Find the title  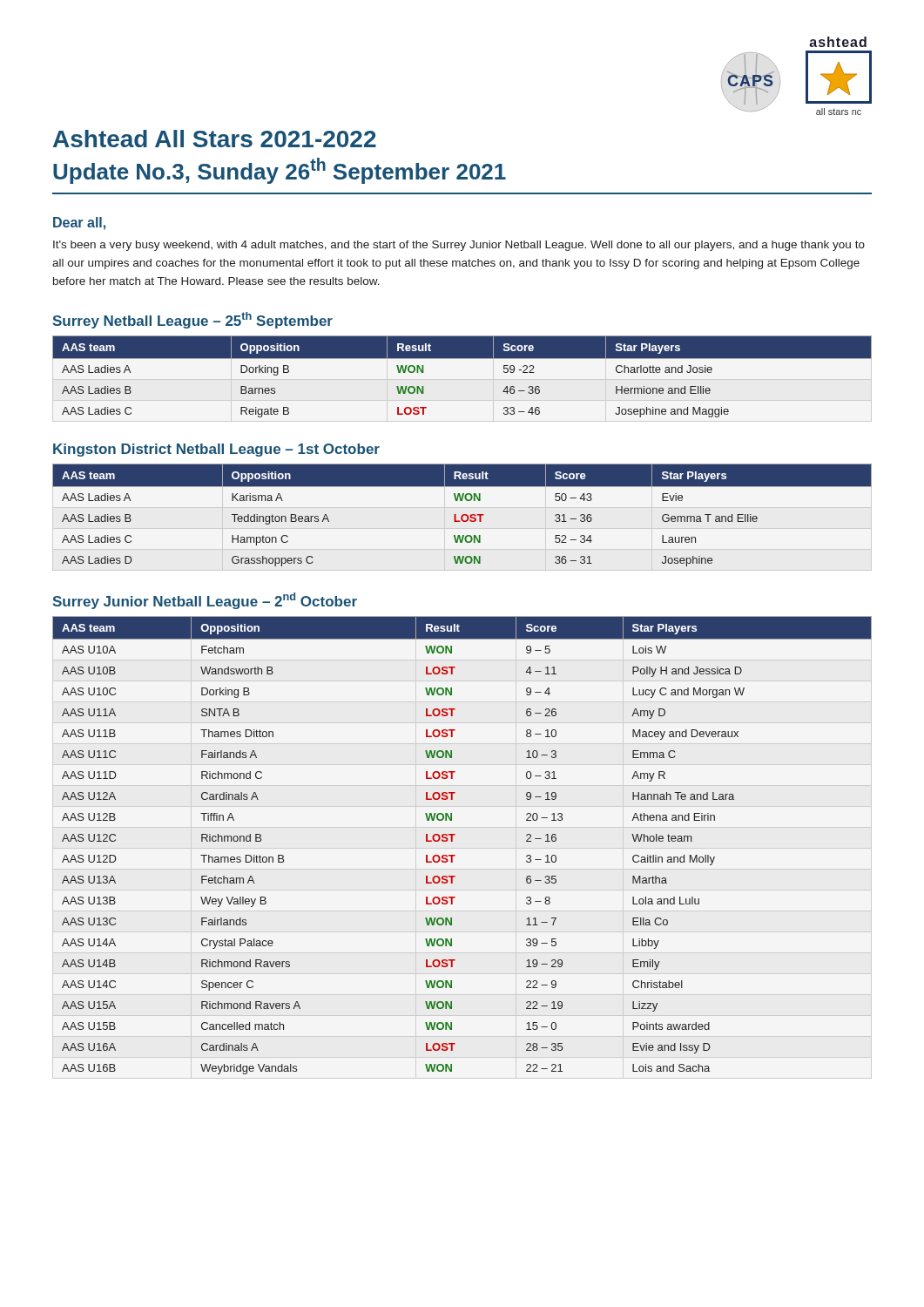[x=462, y=155]
